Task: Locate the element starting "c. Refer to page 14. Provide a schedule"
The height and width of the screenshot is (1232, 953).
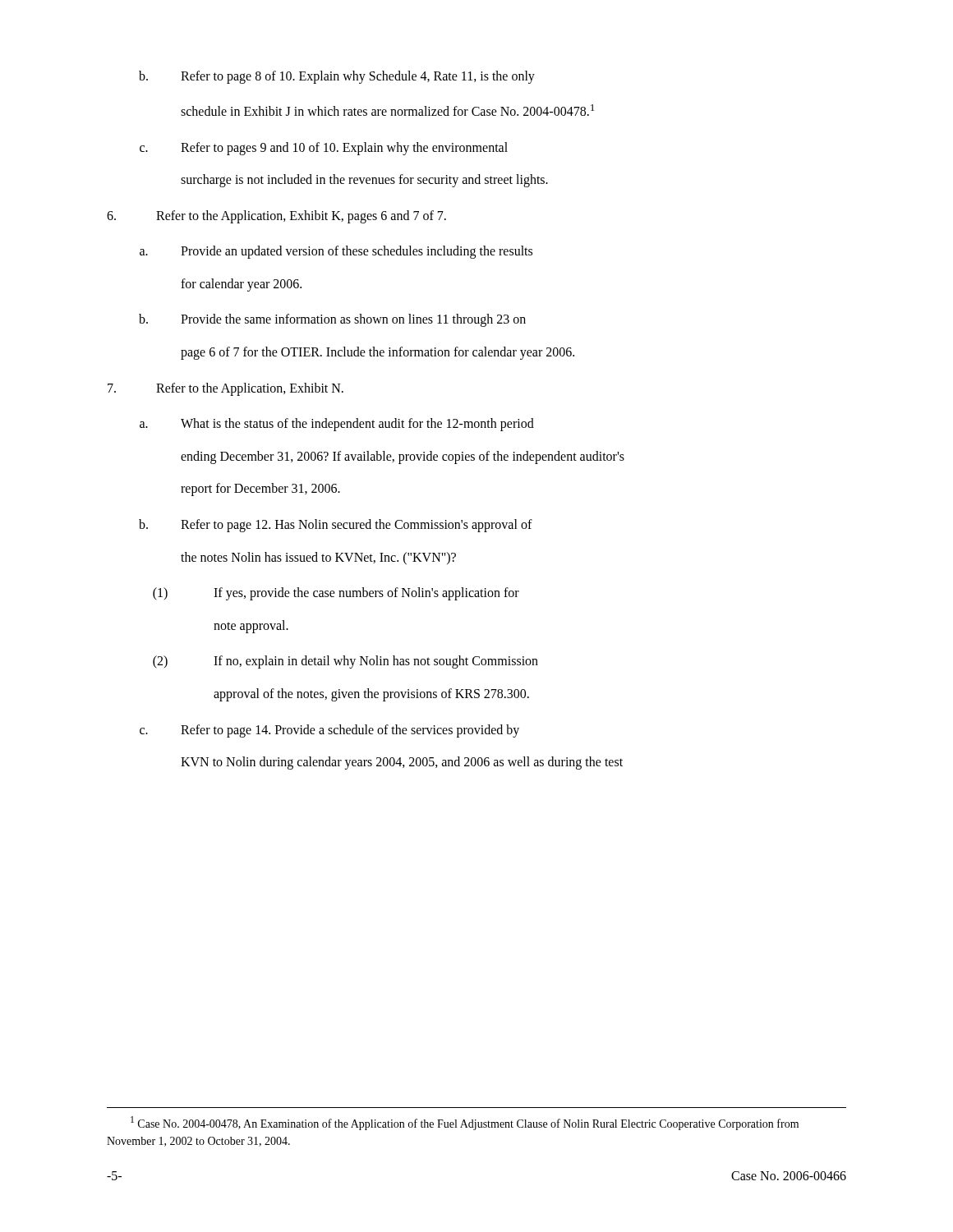Action: 476,746
